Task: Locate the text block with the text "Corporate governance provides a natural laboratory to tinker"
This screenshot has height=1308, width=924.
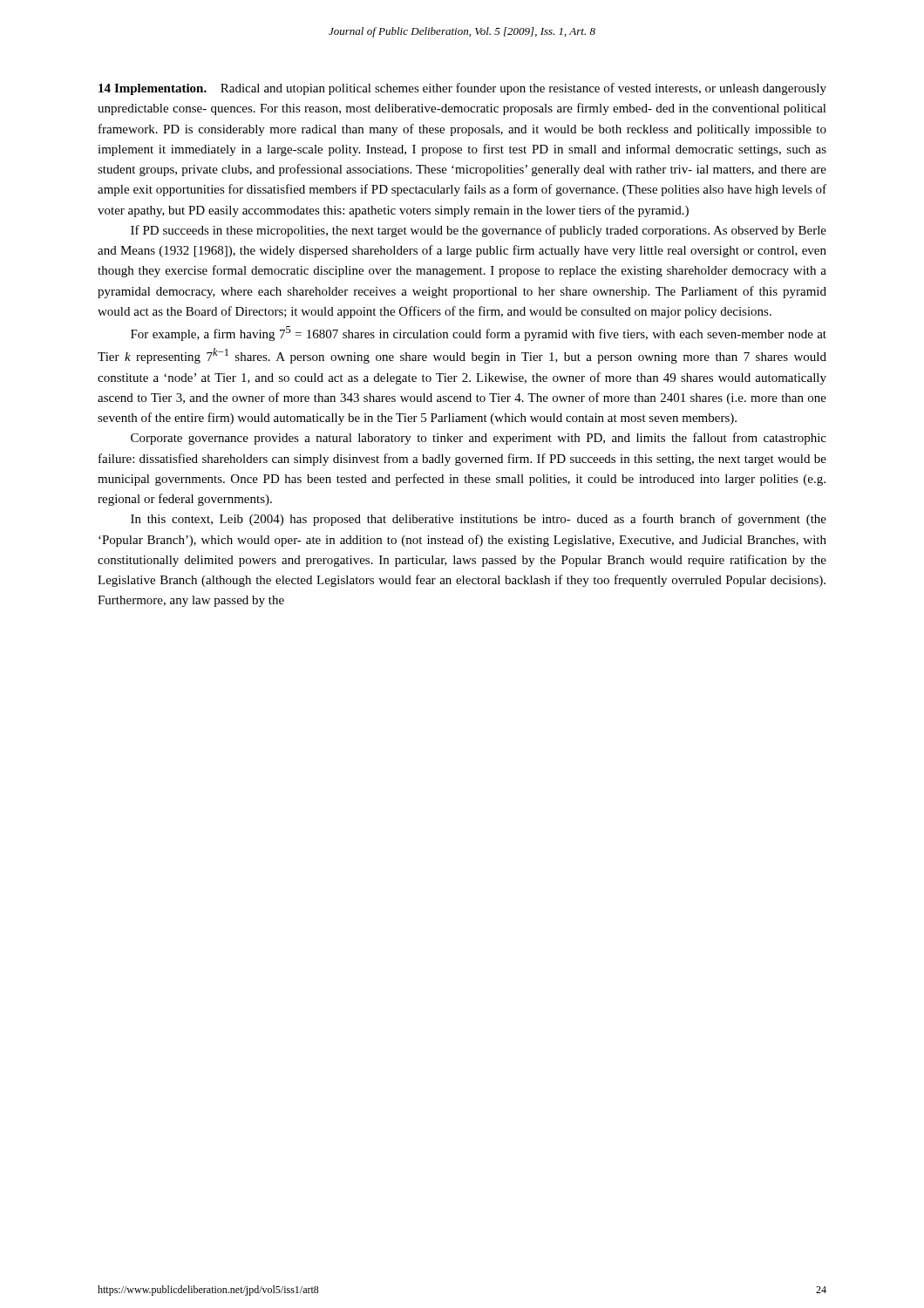Action: tap(462, 469)
